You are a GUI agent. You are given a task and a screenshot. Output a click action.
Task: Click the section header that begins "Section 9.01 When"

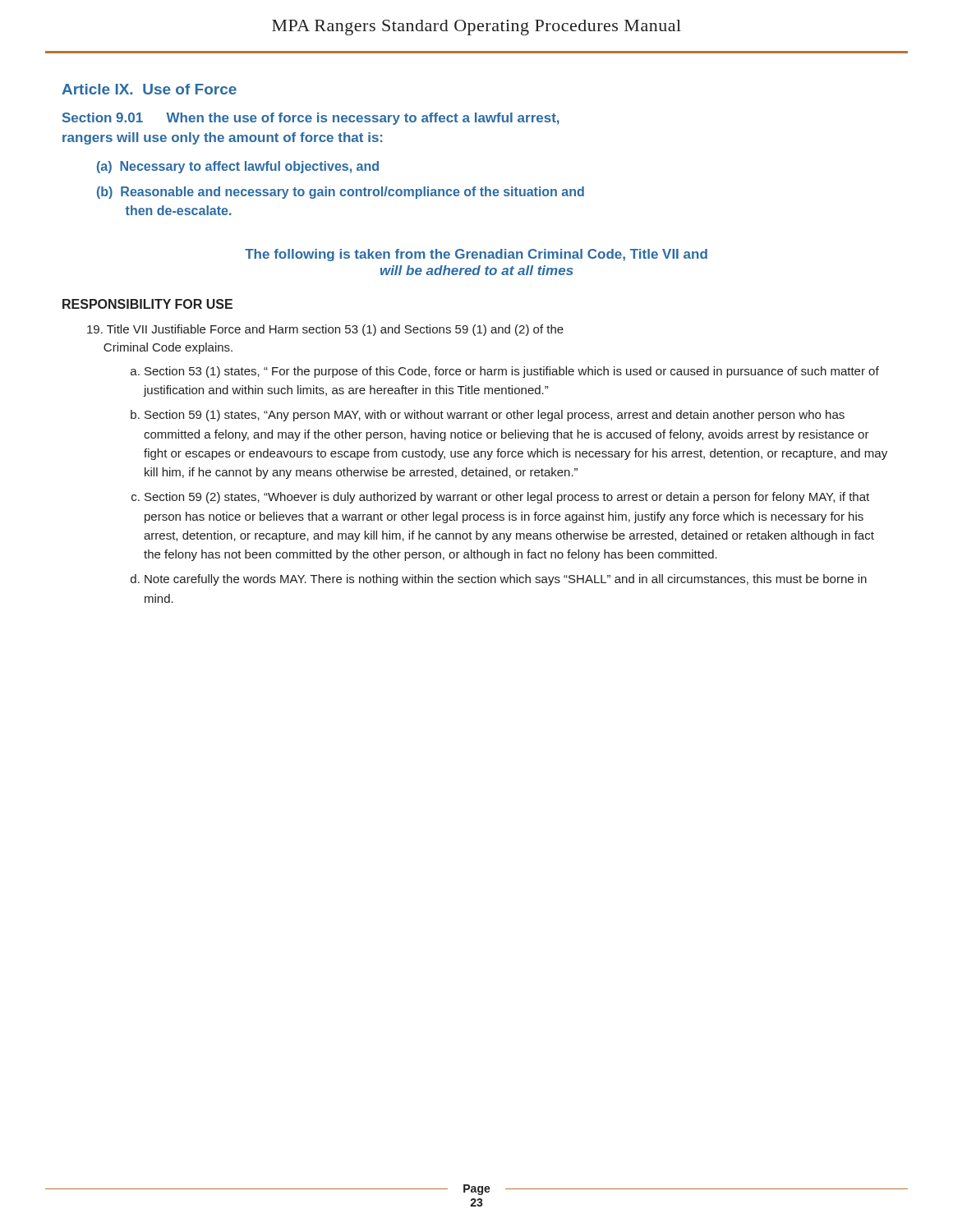pyautogui.click(x=311, y=128)
